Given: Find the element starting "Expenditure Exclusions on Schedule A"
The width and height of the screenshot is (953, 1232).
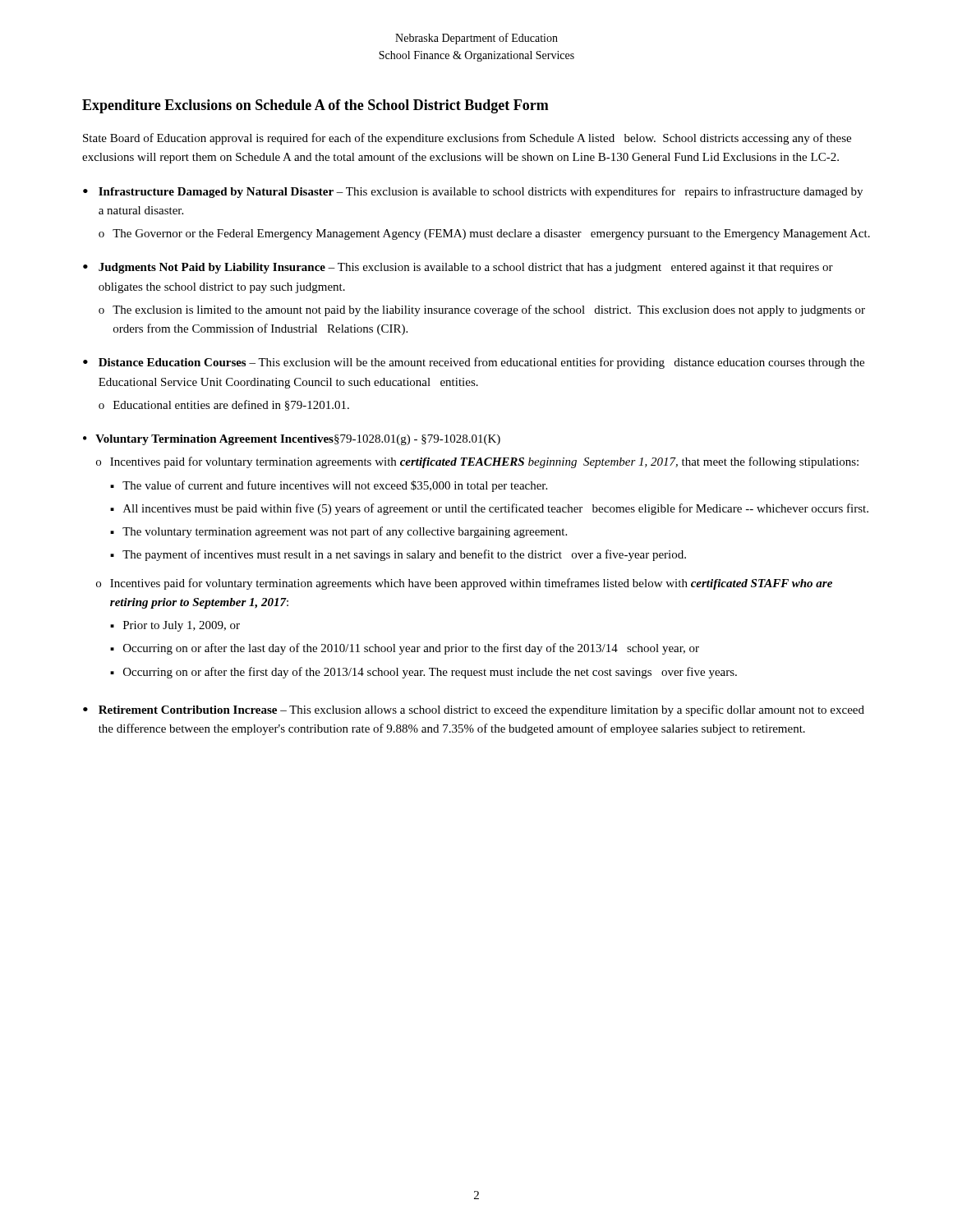Looking at the screenshot, I should tap(476, 106).
